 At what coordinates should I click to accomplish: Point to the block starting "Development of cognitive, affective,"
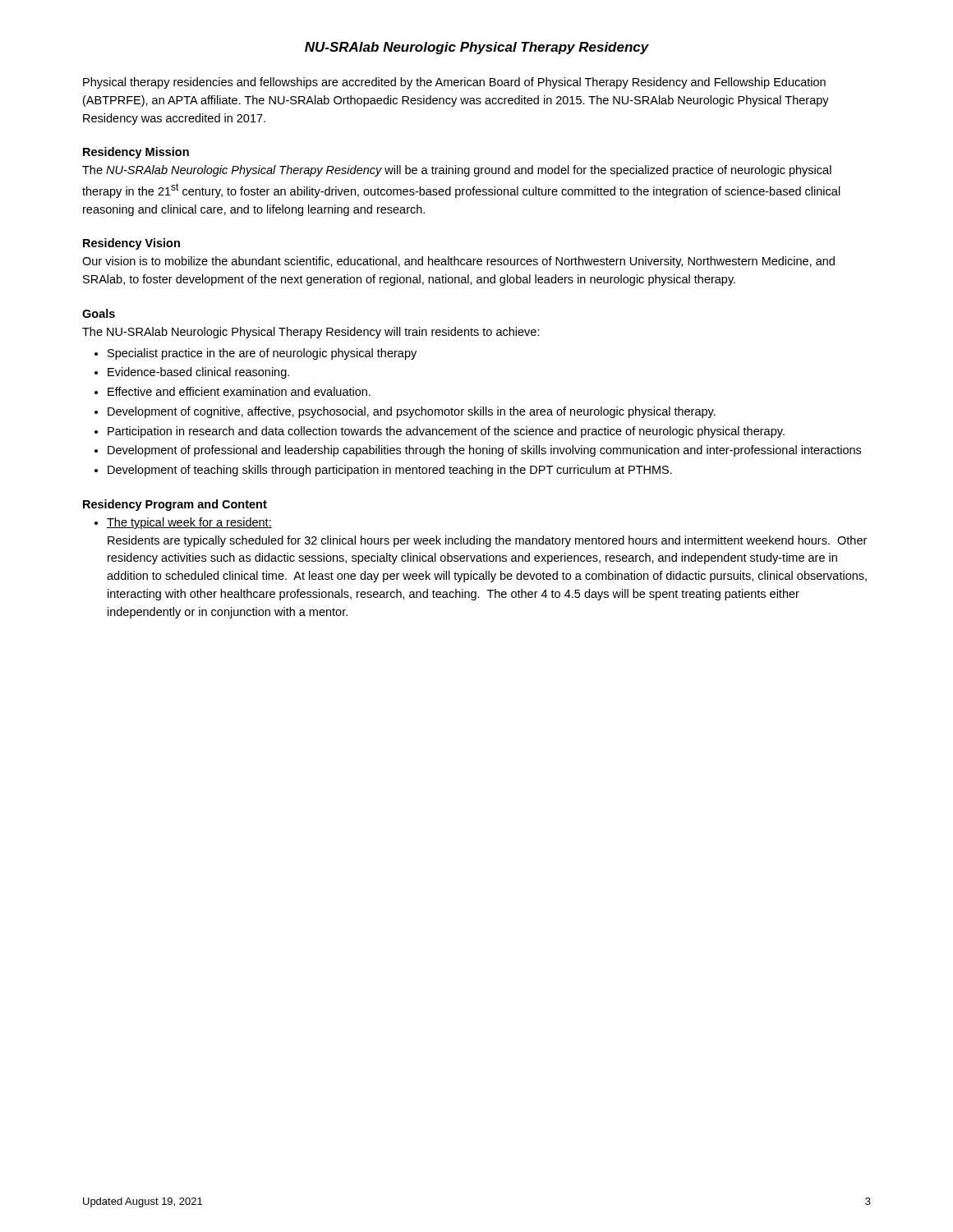click(x=489, y=412)
